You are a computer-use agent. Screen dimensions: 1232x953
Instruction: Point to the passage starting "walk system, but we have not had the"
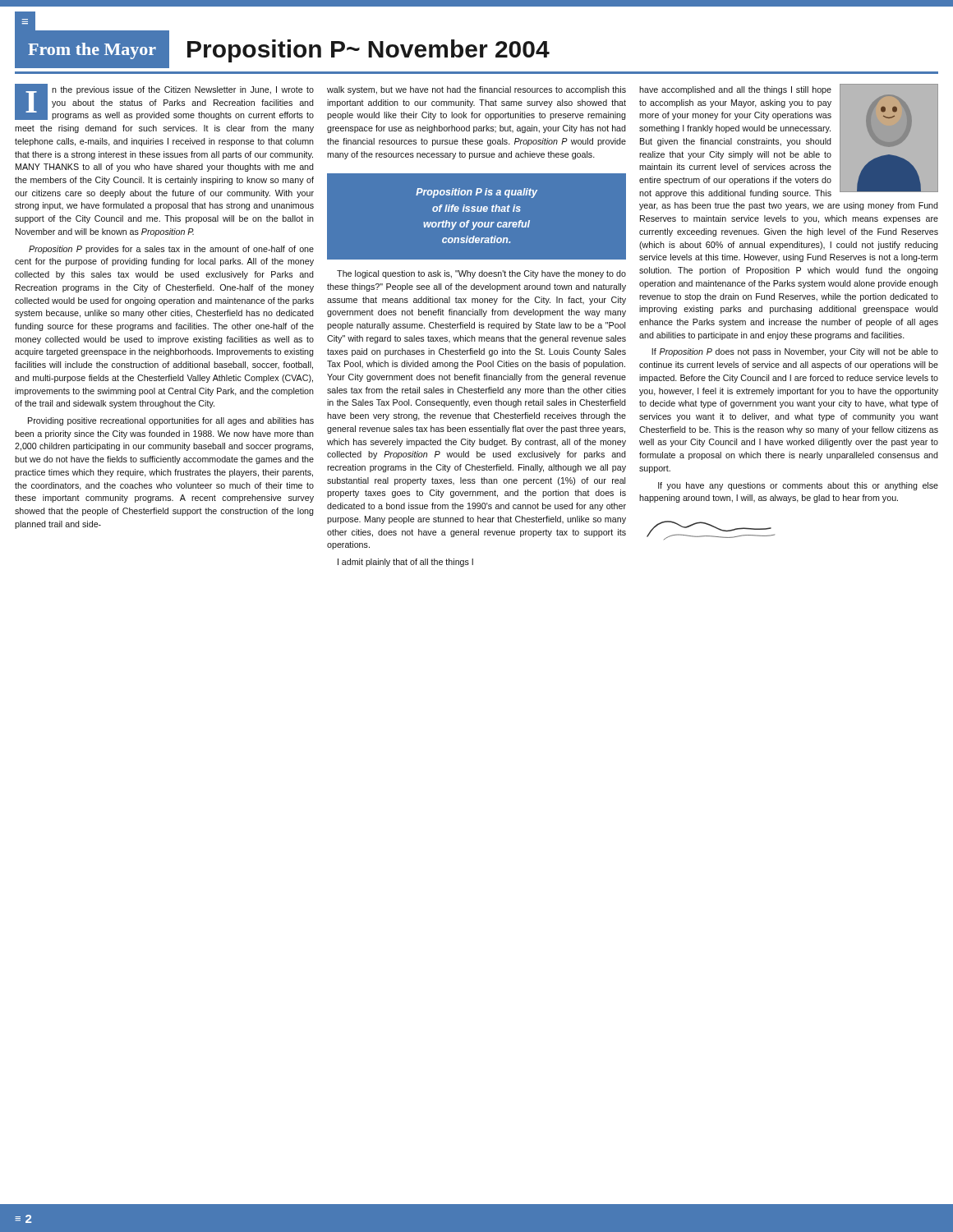(476, 123)
